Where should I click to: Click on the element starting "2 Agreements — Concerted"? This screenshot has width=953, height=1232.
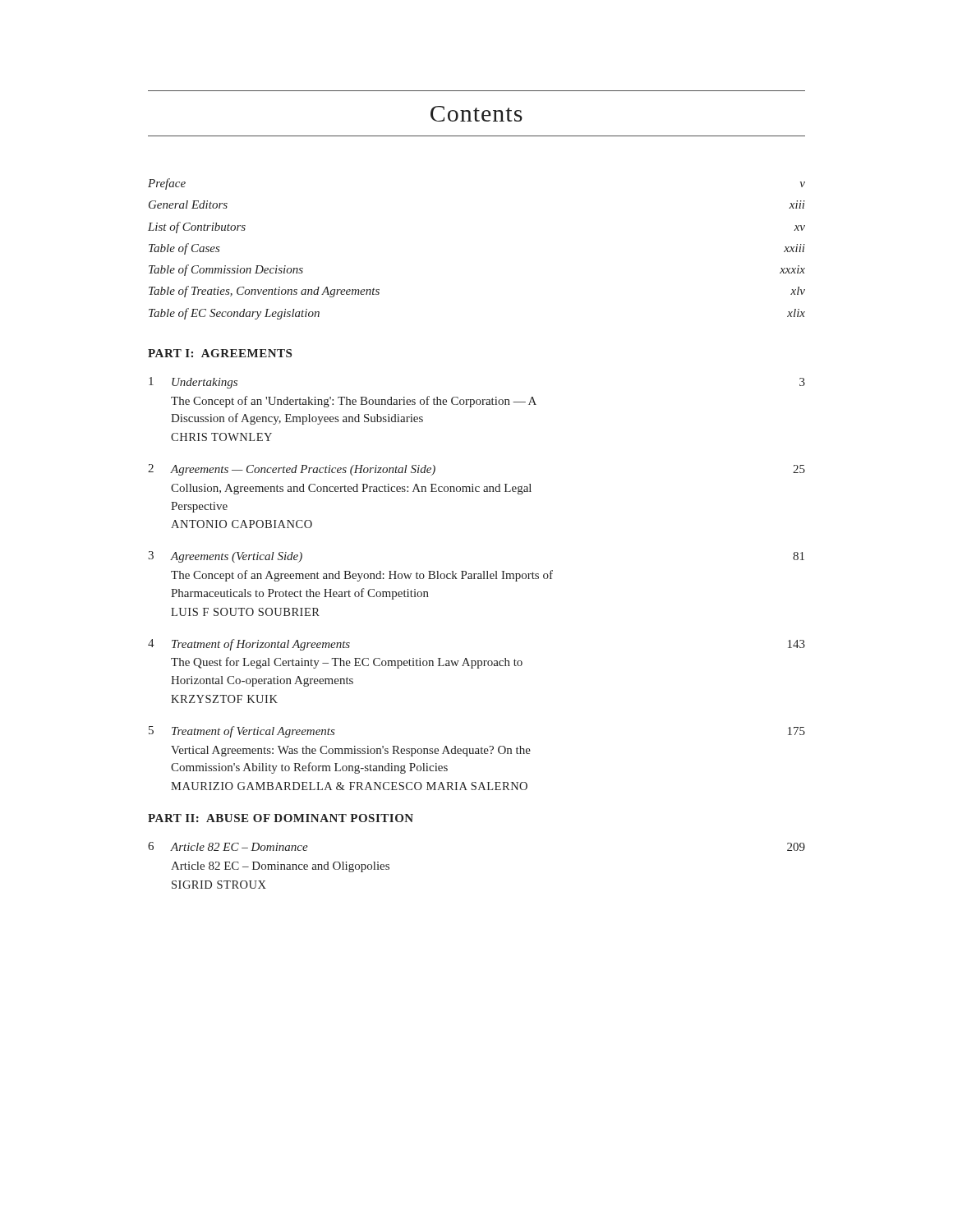click(x=476, y=497)
